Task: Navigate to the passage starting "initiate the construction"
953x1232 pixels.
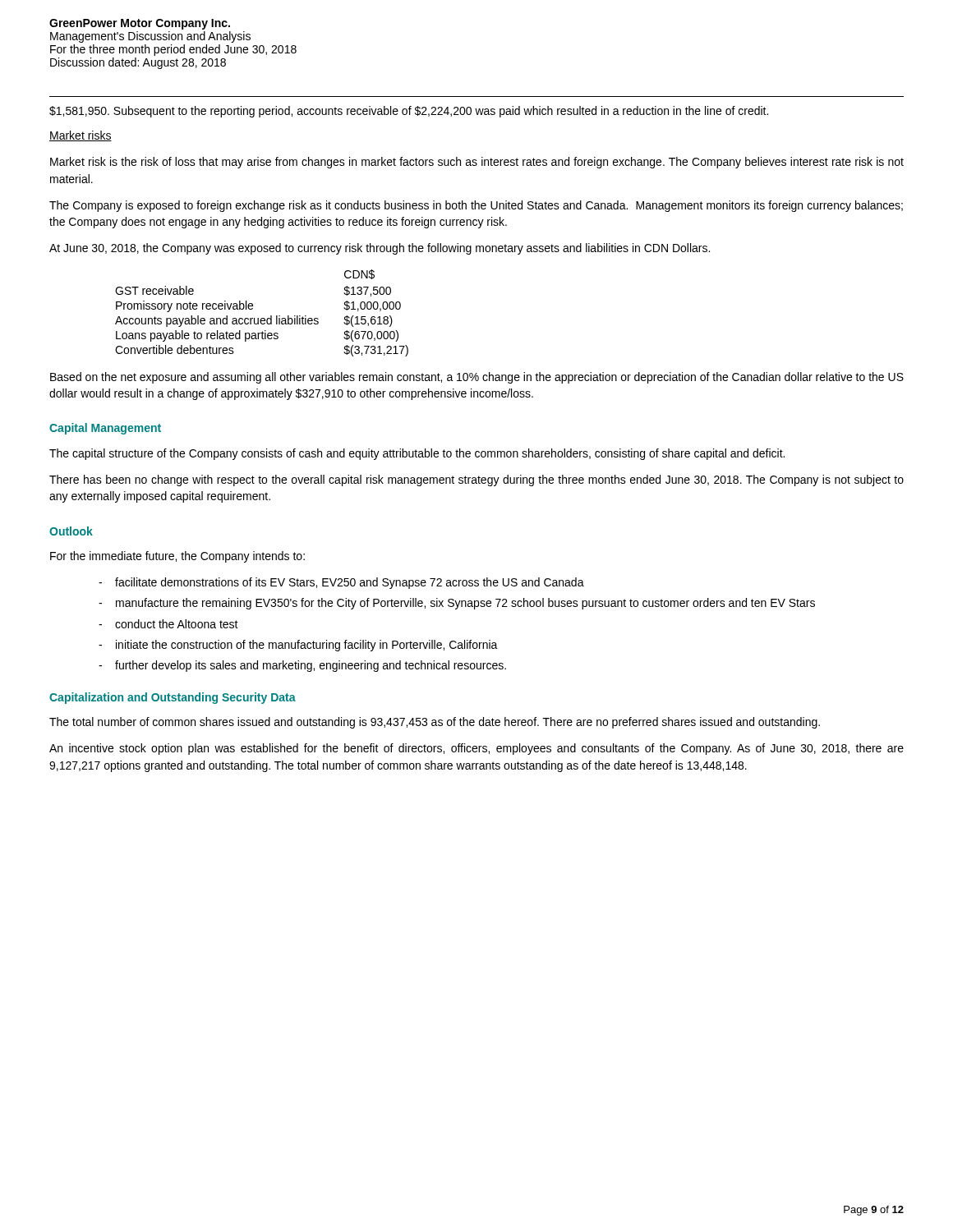Action: (x=306, y=645)
